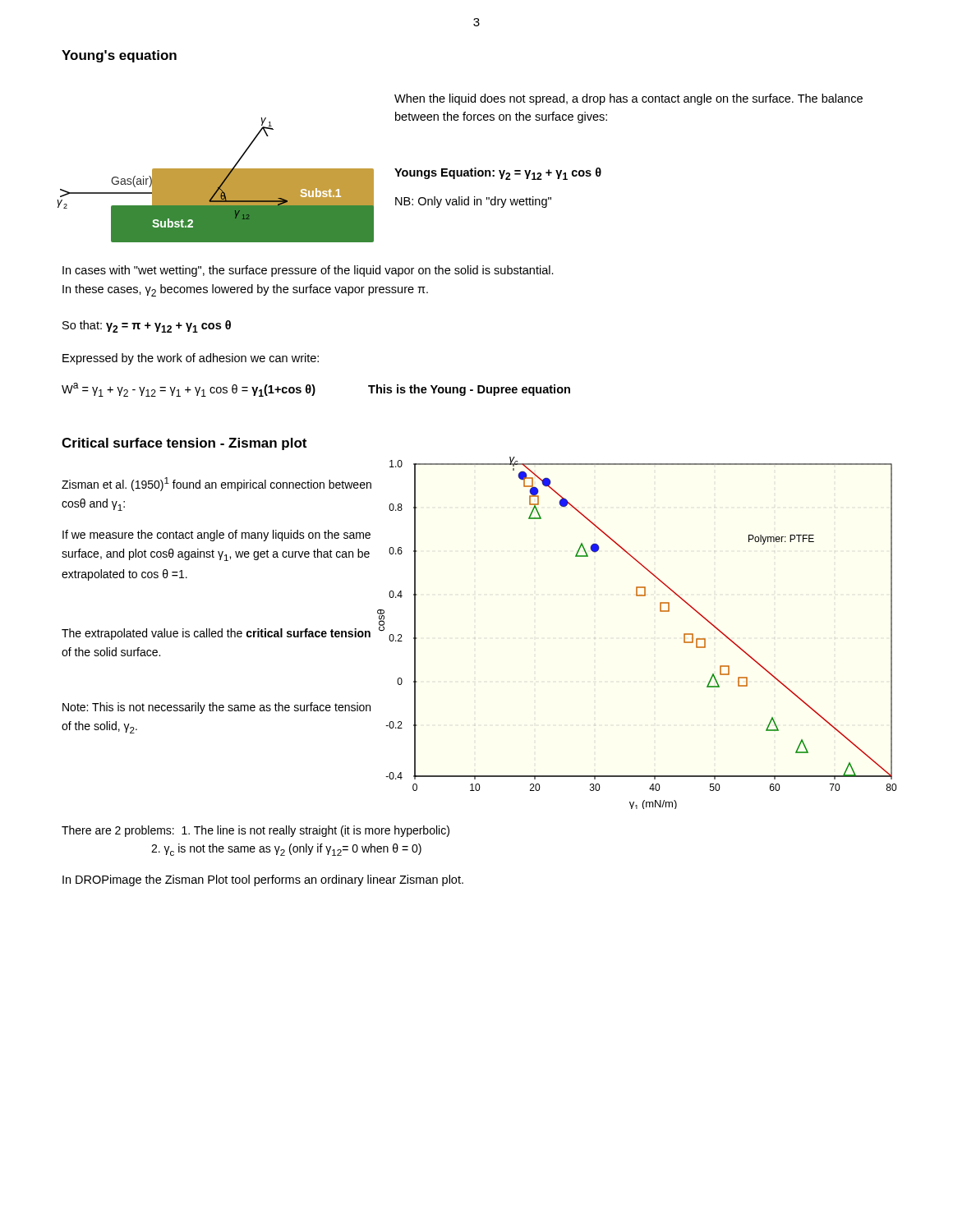953x1232 pixels.
Task: Find the schematic
Action: click(218, 164)
